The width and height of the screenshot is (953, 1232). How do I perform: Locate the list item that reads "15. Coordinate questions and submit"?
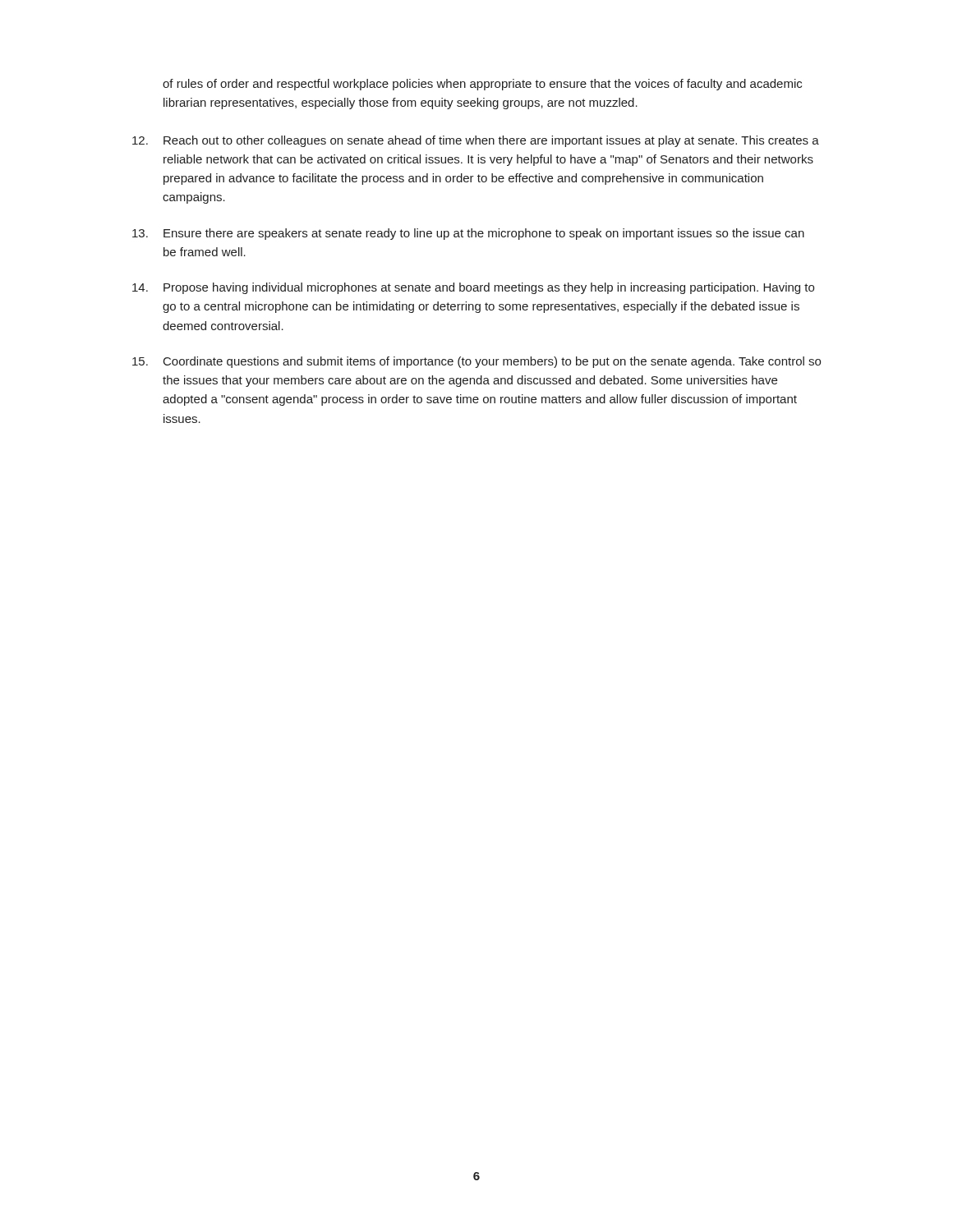[x=476, y=390]
